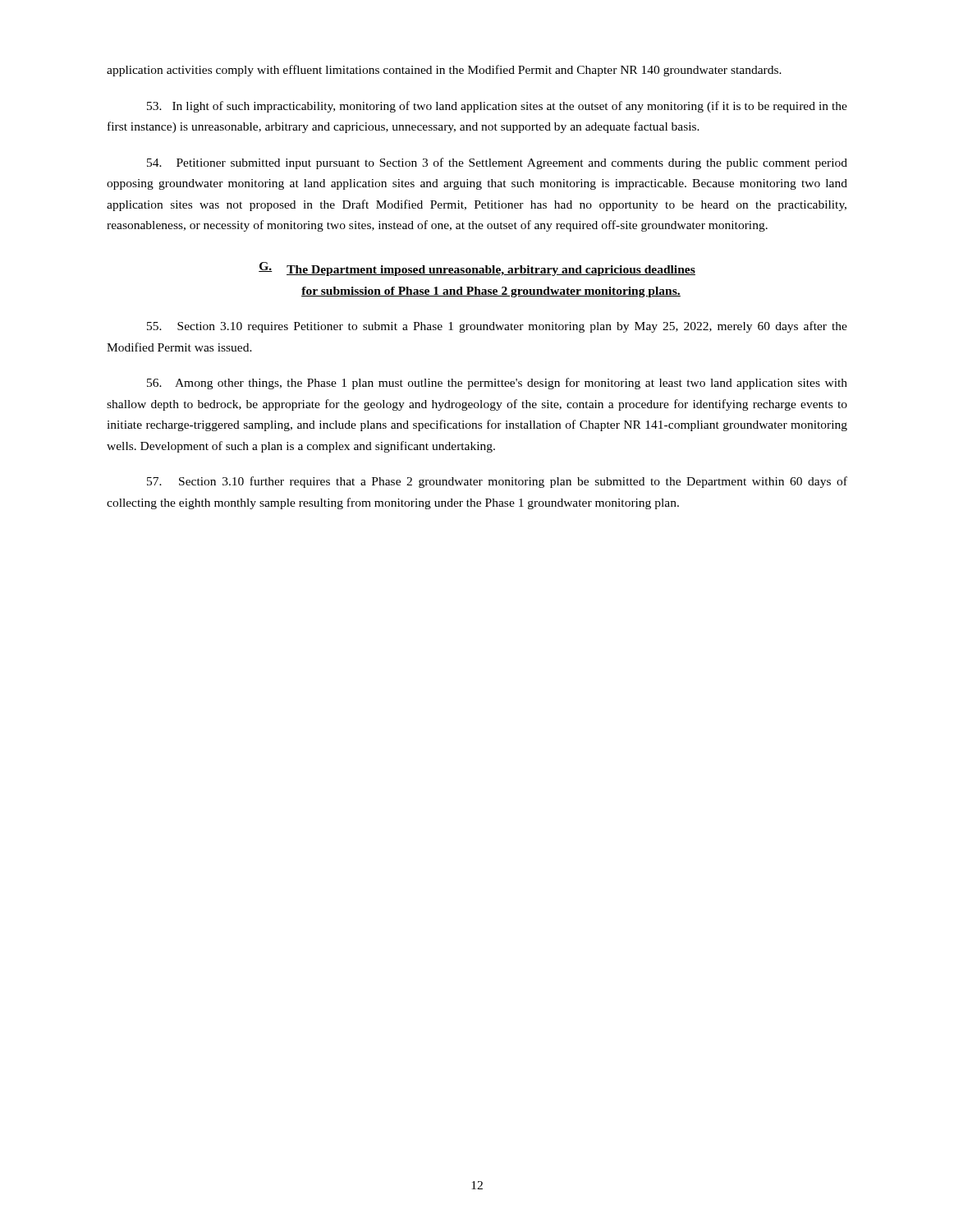Image resolution: width=954 pixels, height=1232 pixels.
Task: Click the passage that begins "Section 3.10 further requires that a Phase 2"
Action: pyautogui.click(x=477, y=492)
